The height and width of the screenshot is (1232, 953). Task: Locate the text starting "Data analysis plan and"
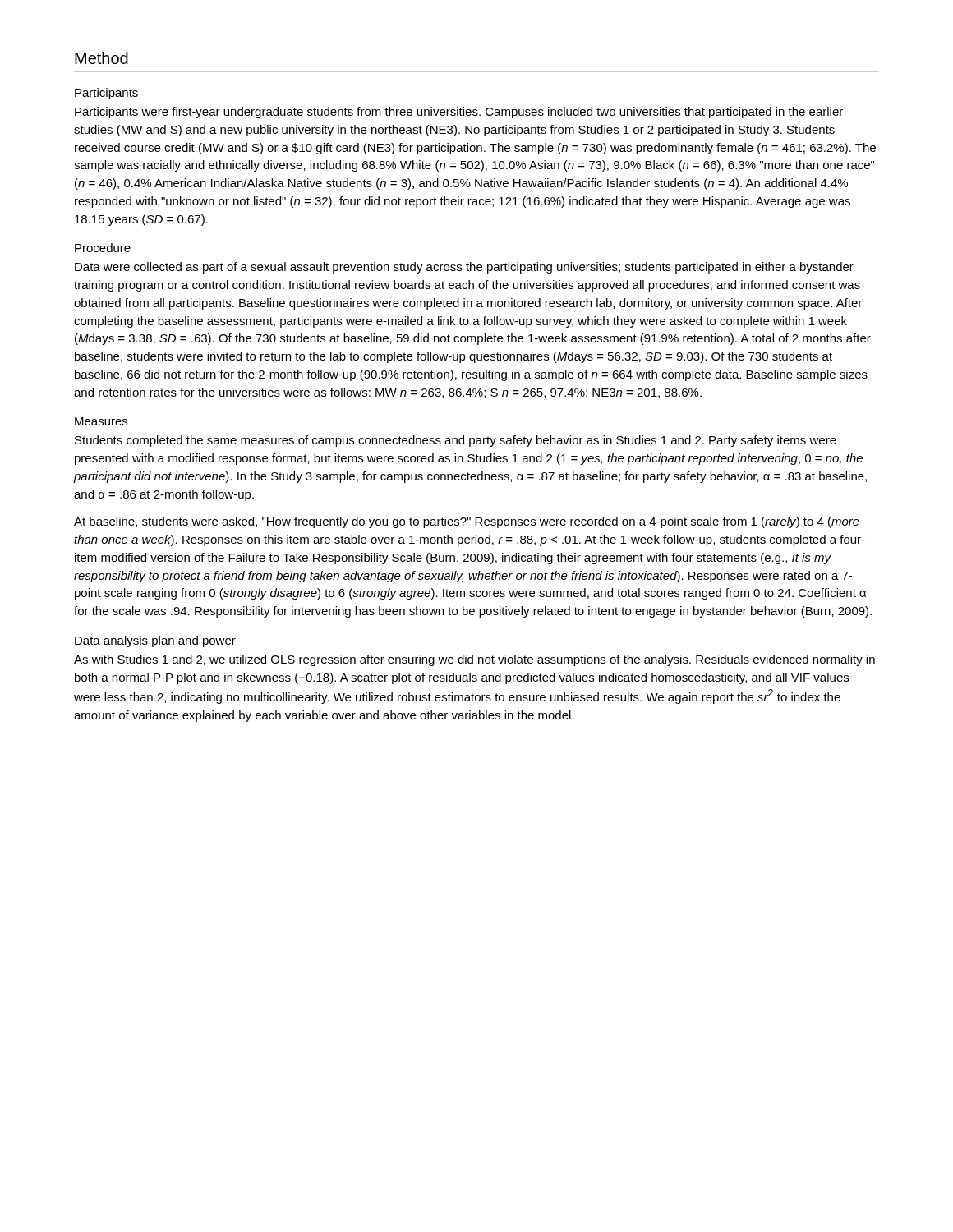pyautogui.click(x=155, y=640)
